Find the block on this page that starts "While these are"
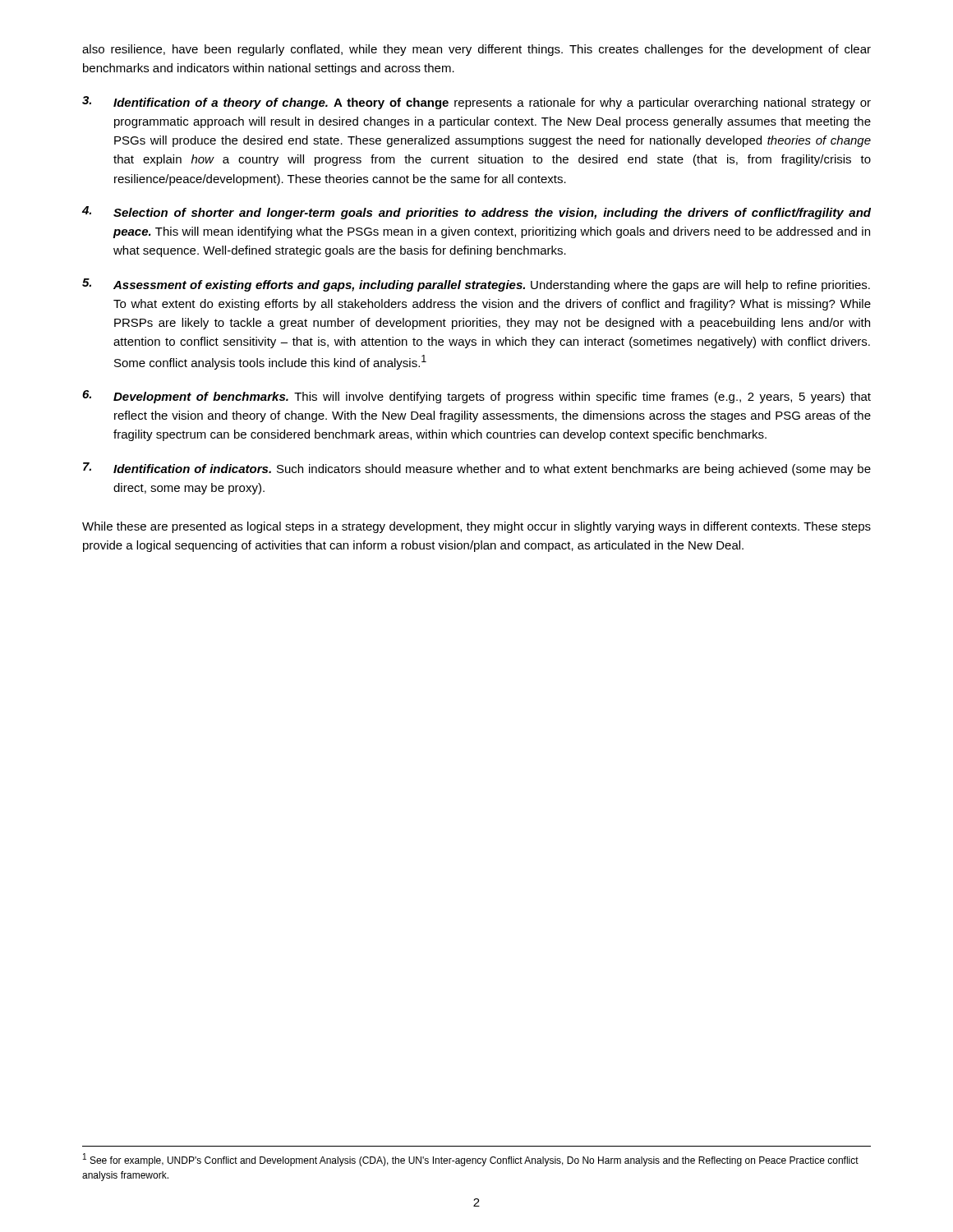 pos(476,536)
